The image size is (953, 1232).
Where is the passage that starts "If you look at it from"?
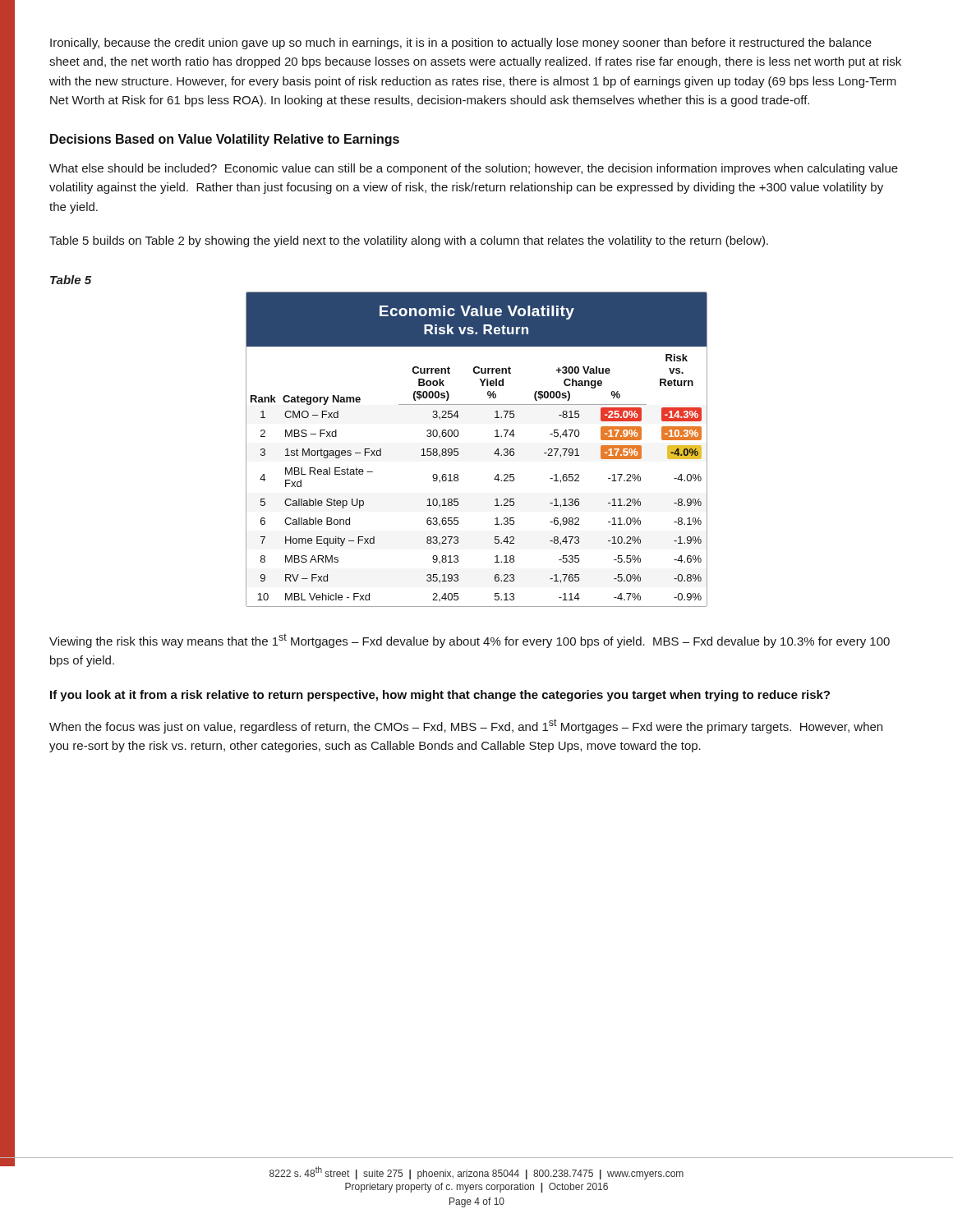tap(440, 694)
